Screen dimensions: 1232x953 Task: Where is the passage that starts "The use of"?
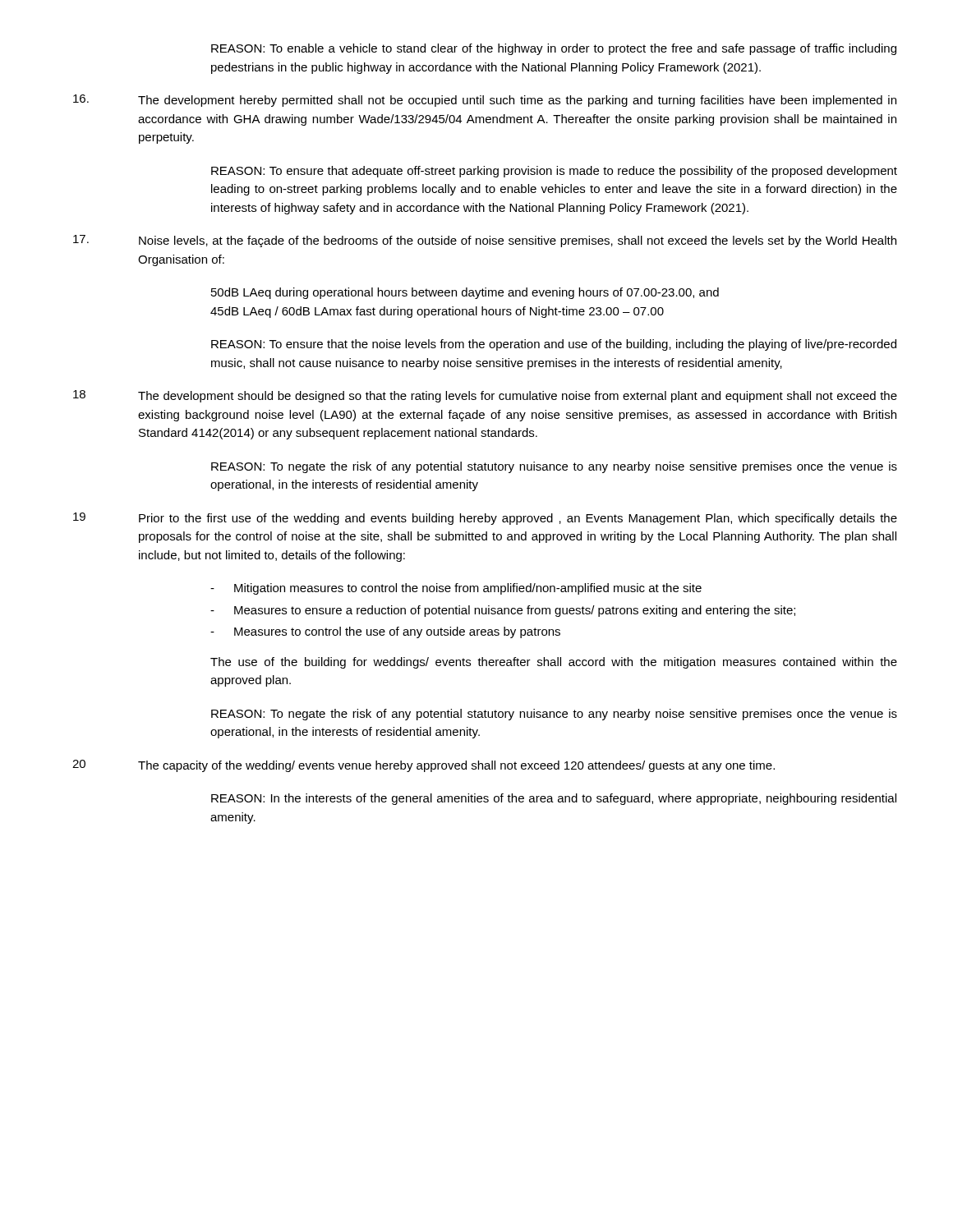point(554,670)
